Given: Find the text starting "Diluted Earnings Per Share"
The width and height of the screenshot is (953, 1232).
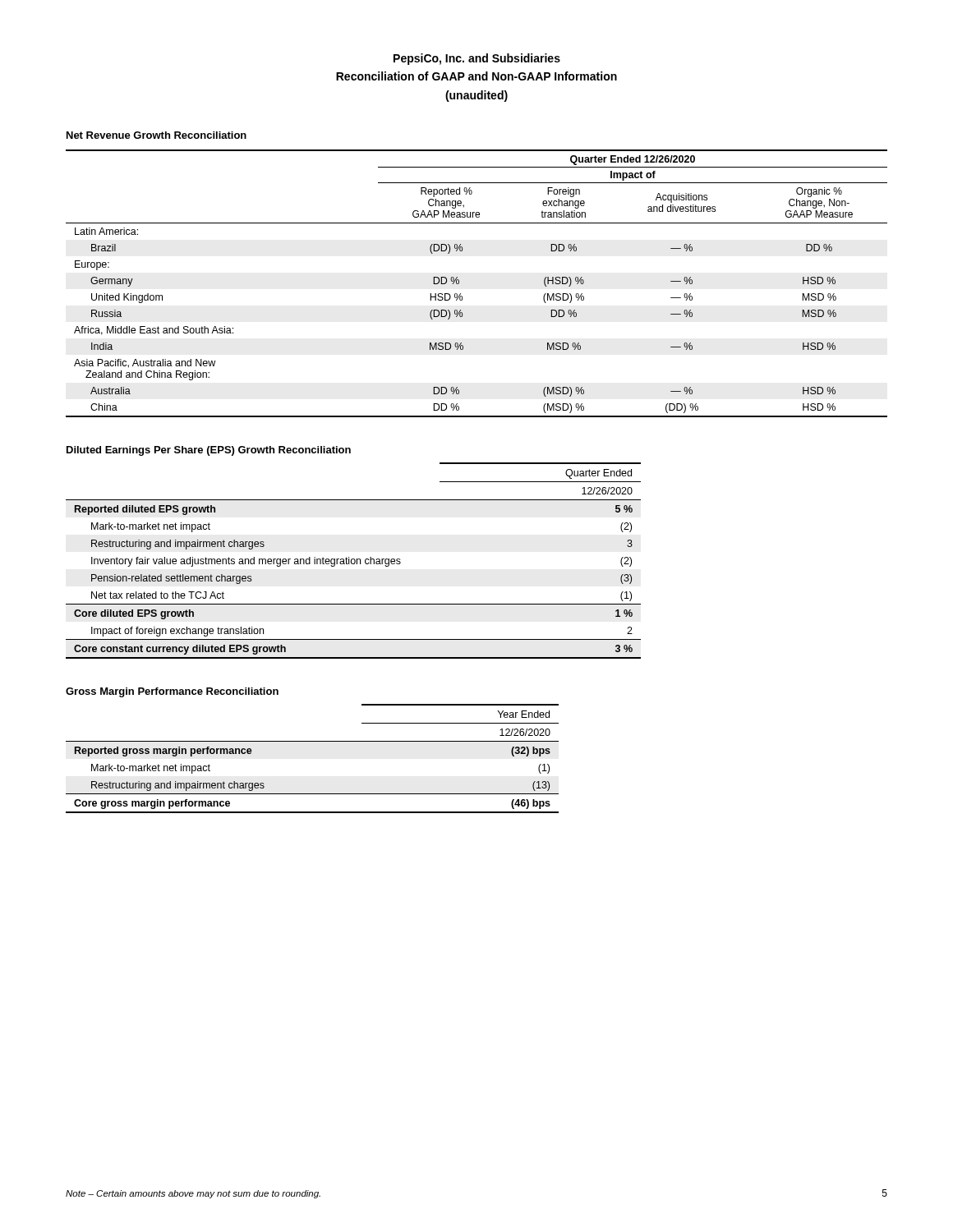Looking at the screenshot, I should click(x=208, y=450).
